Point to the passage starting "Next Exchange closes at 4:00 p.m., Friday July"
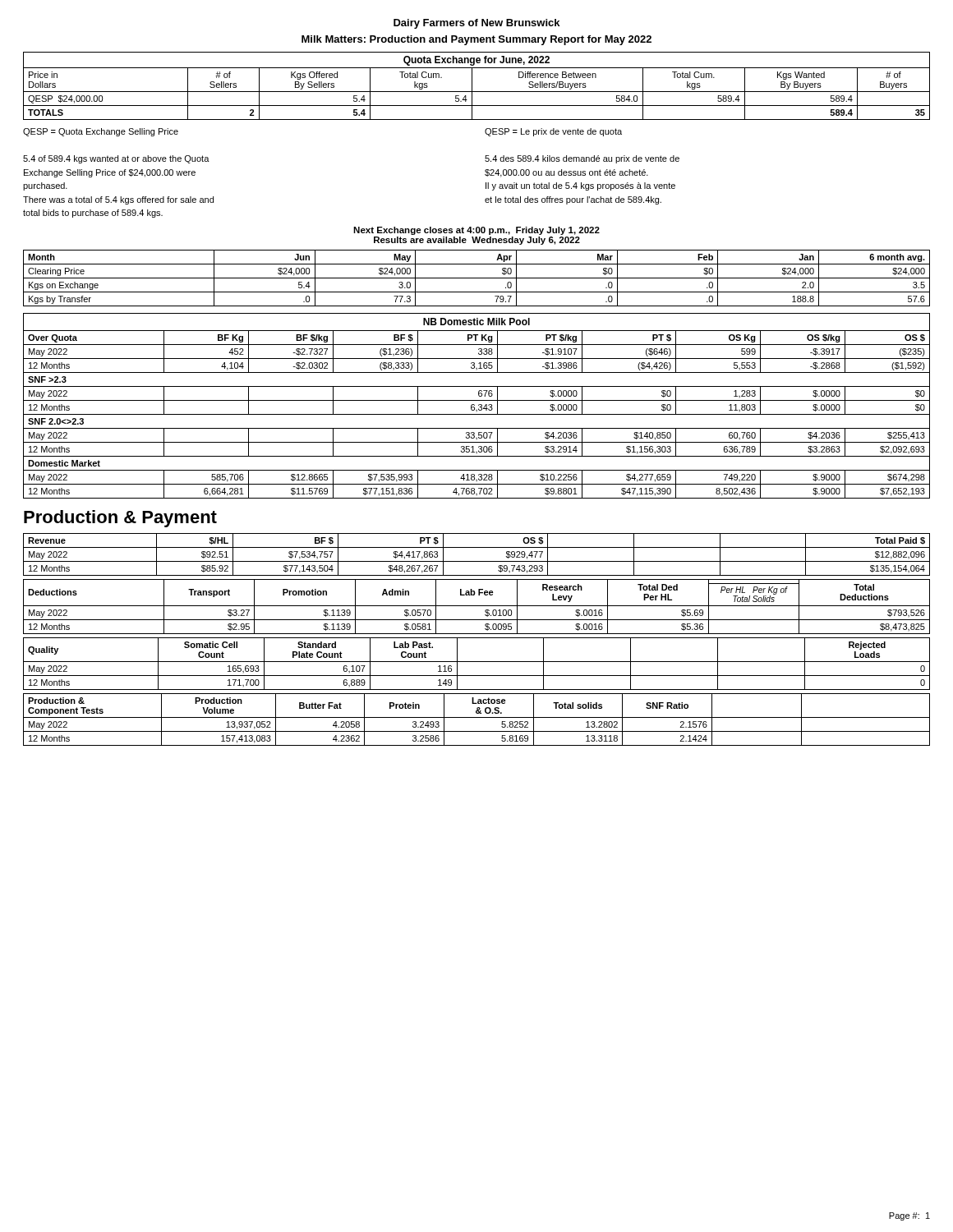Viewport: 953px width, 1232px height. [476, 234]
